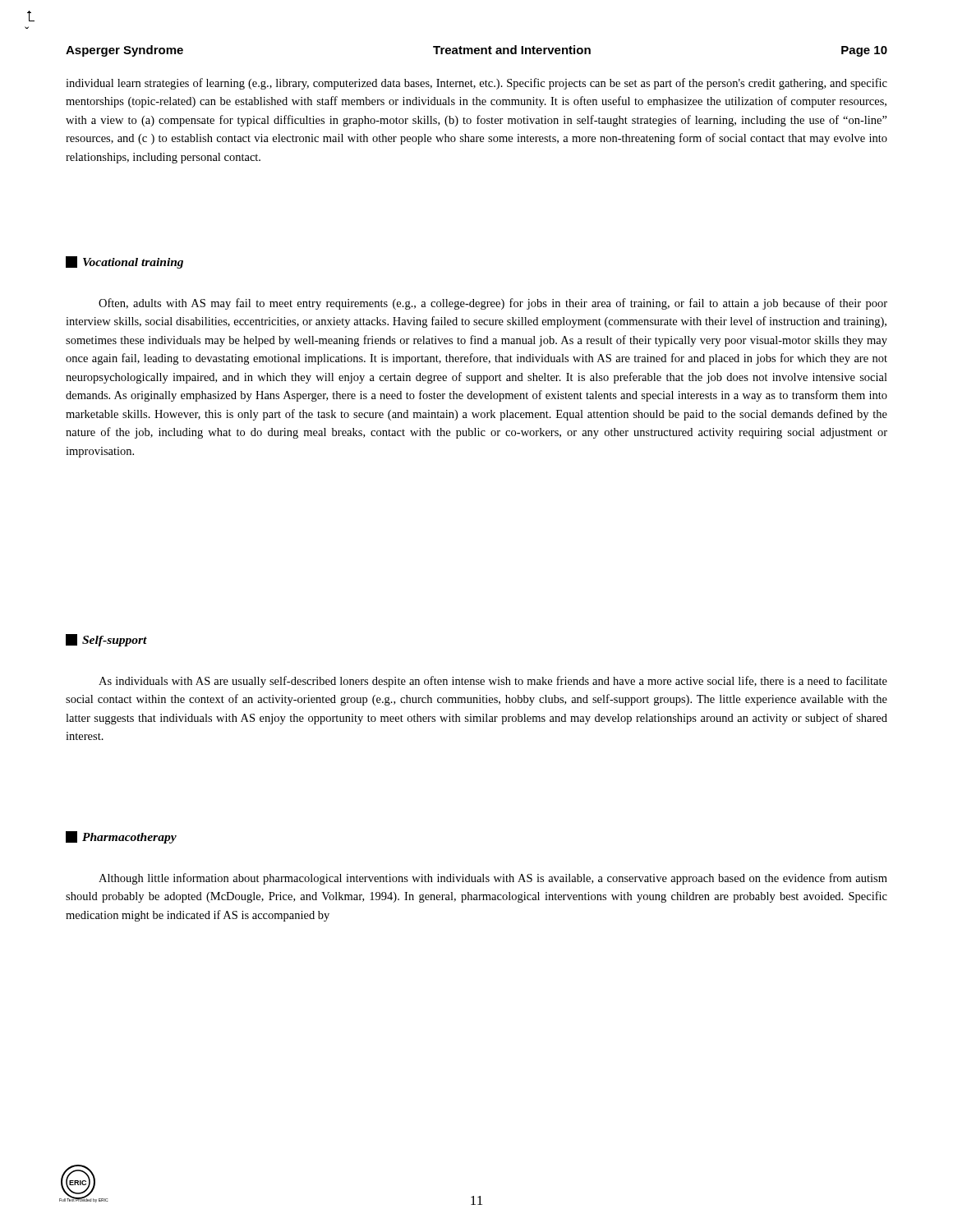Find the block starting "Although little information about pharmacological"
953x1232 pixels.
coord(476,897)
